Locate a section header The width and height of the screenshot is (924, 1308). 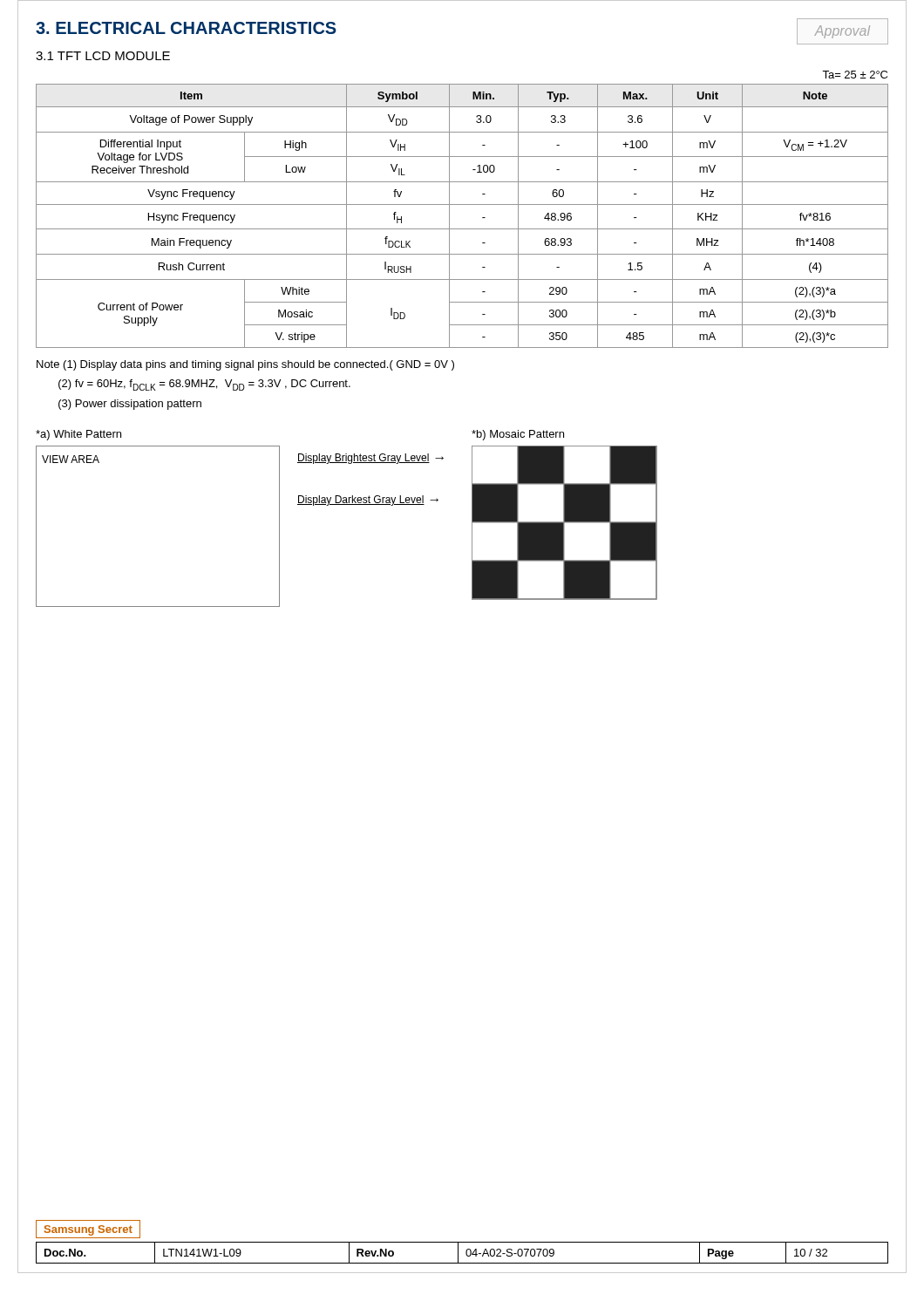[103, 55]
